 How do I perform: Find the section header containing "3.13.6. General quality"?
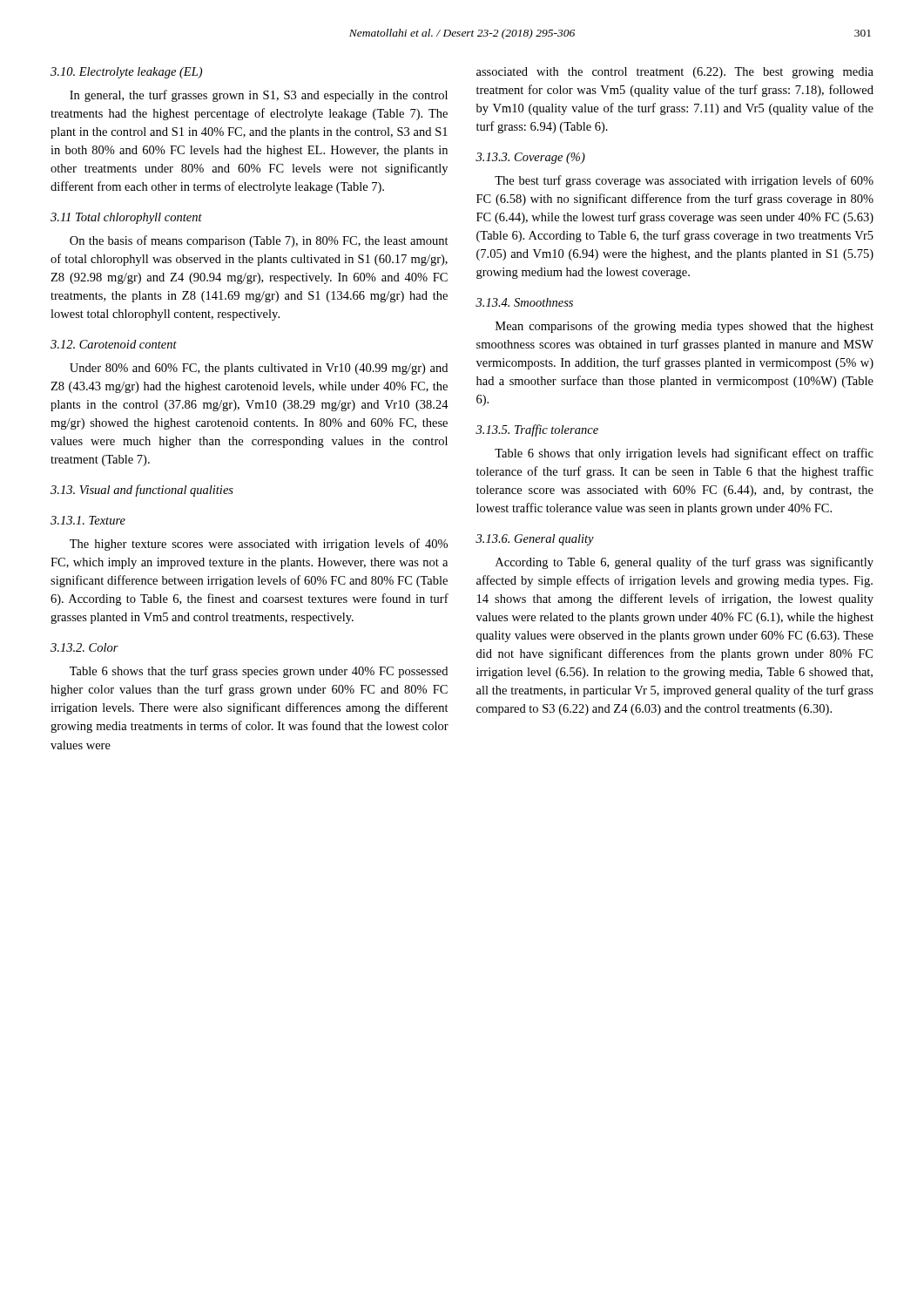click(x=535, y=540)
